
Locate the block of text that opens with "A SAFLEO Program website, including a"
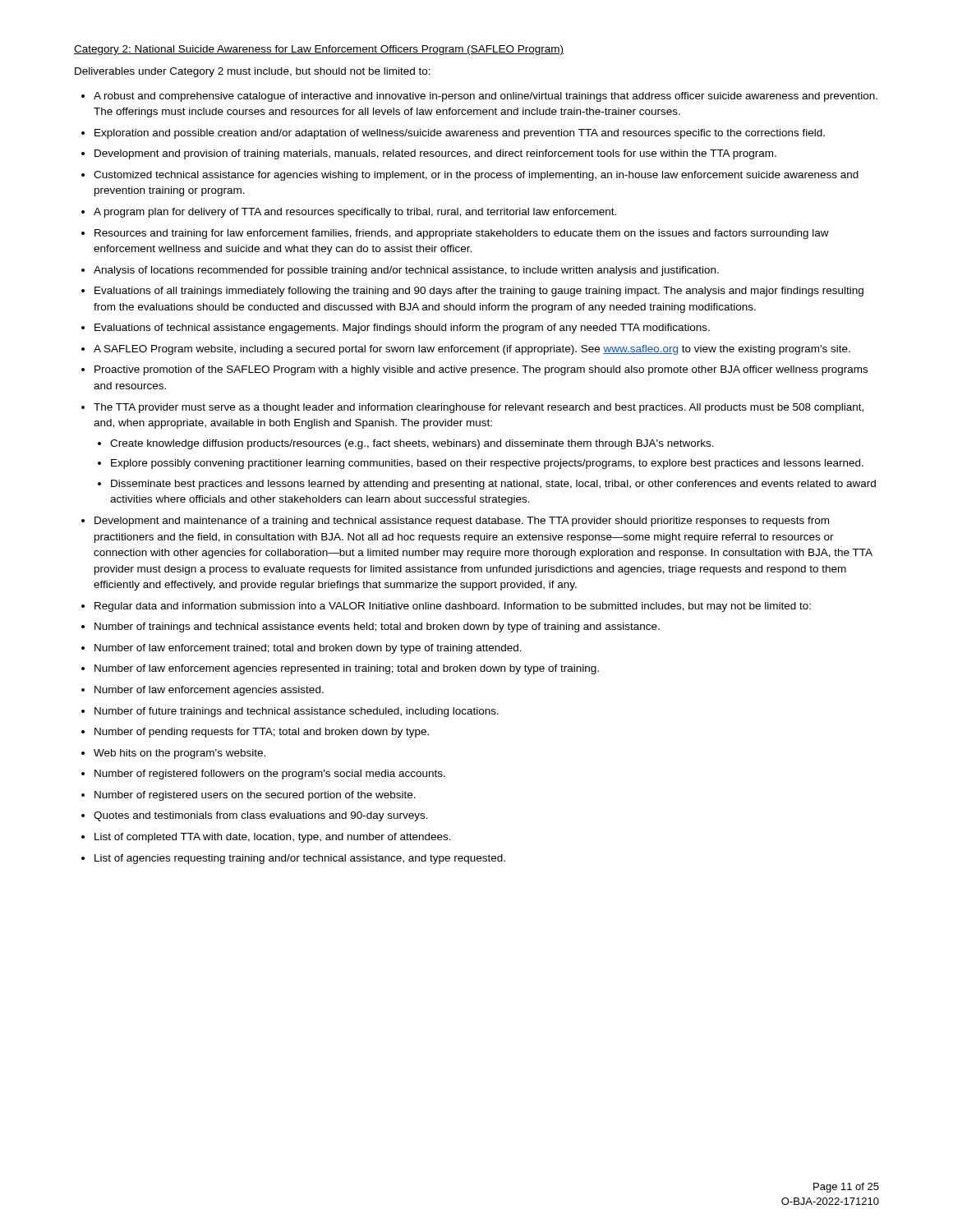tap(472, 349)
